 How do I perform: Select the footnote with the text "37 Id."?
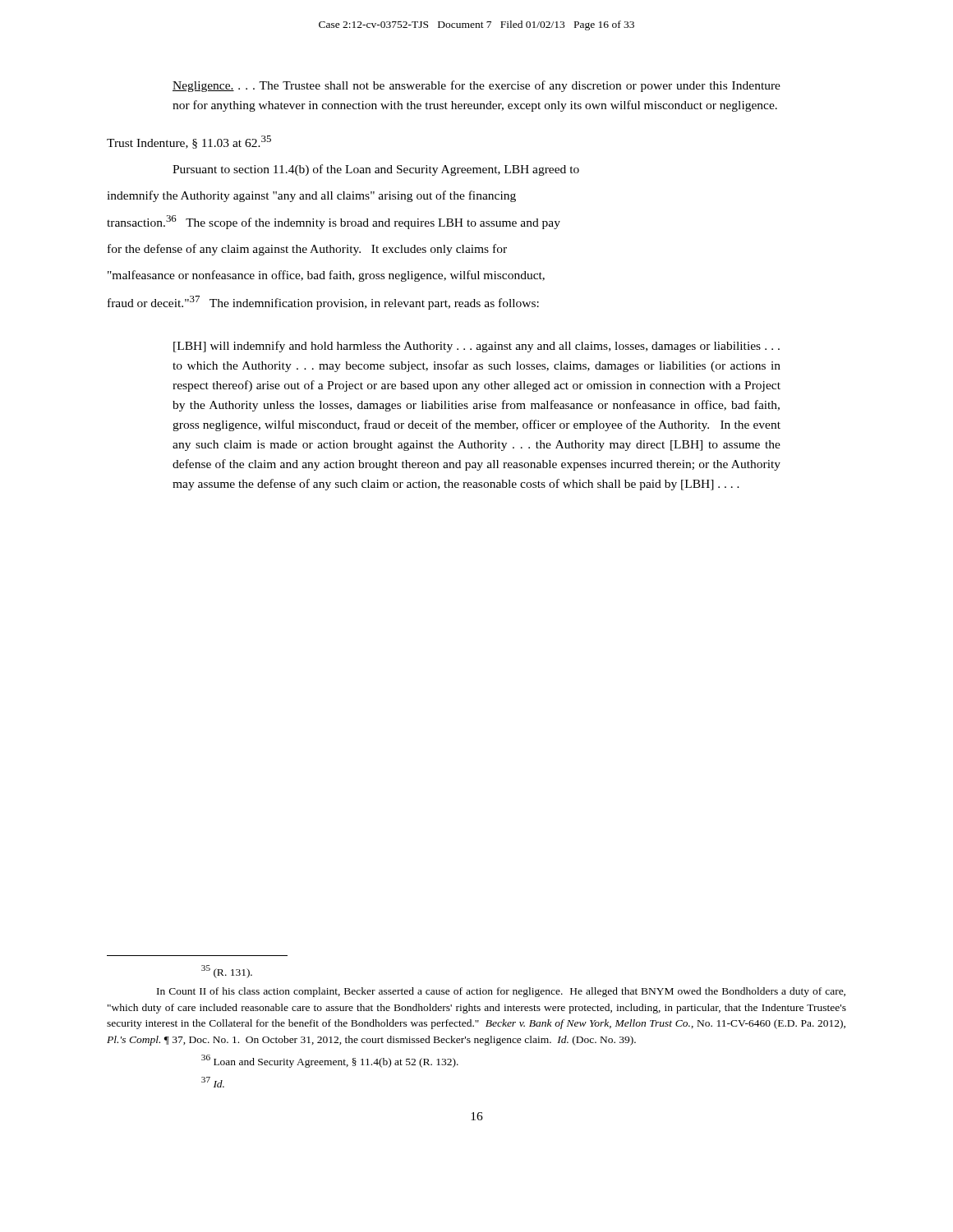213,1082
